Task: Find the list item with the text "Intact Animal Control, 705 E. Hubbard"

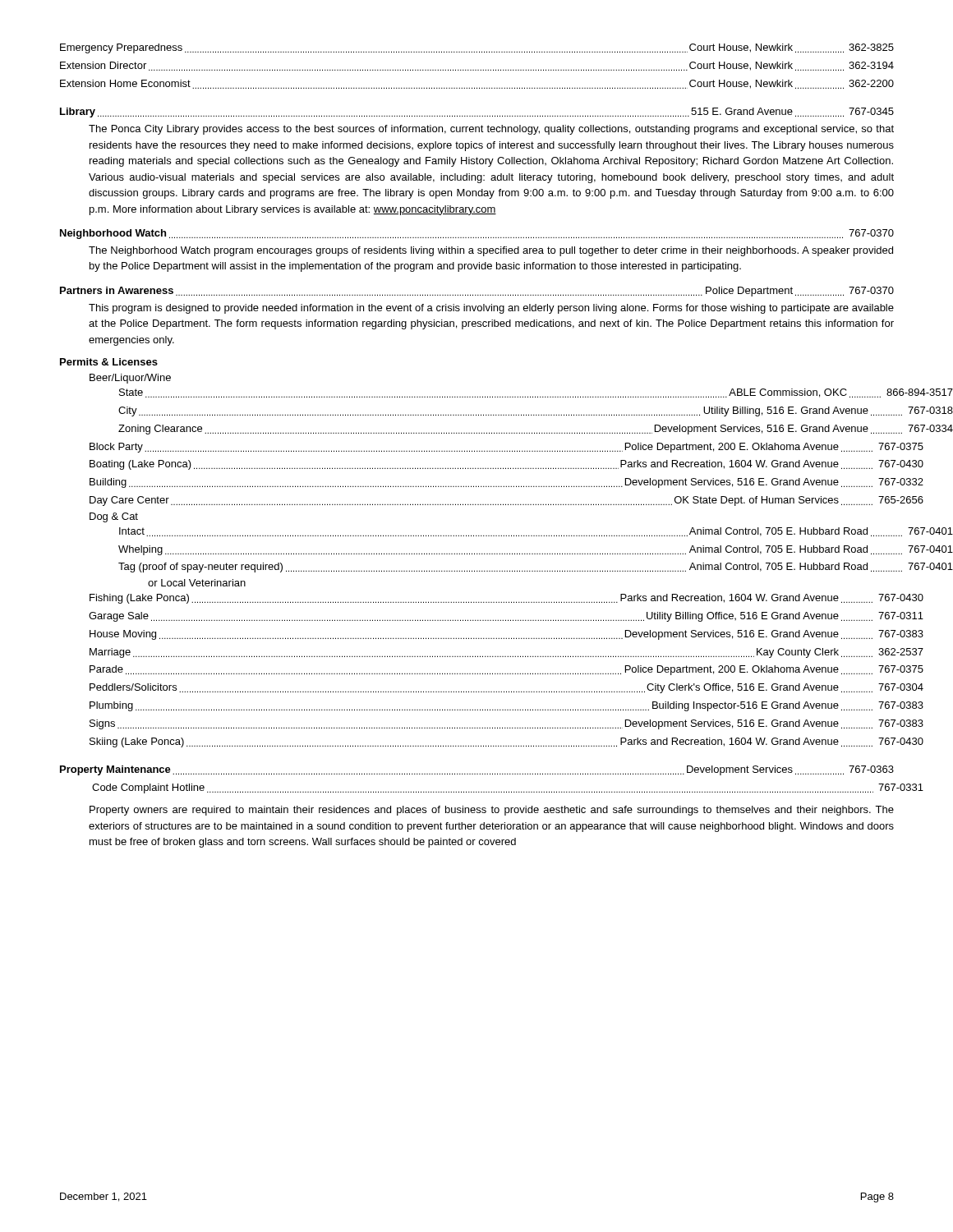Action: (536, 532)
